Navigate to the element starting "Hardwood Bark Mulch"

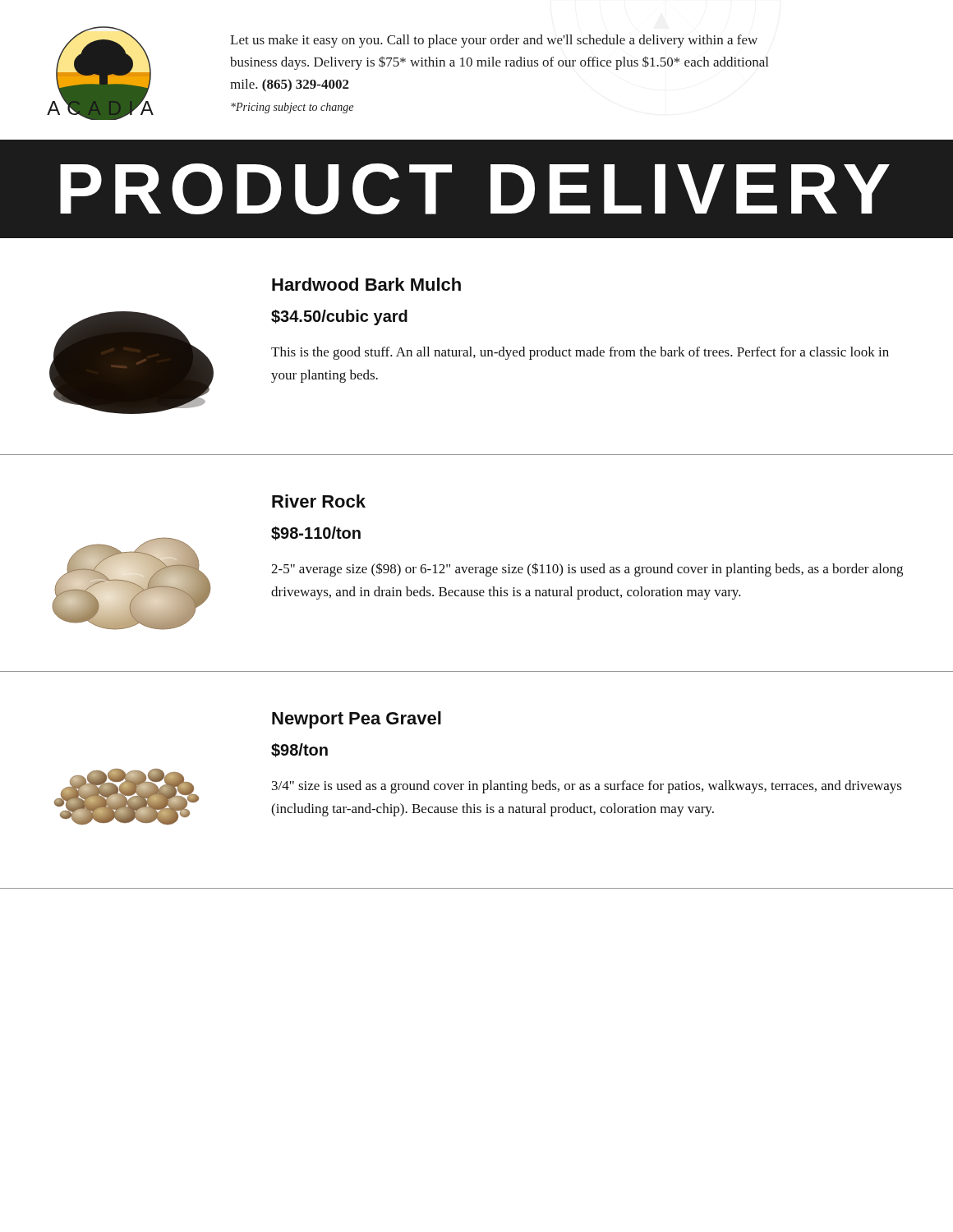pyautogui.click(x=367, y=285)
